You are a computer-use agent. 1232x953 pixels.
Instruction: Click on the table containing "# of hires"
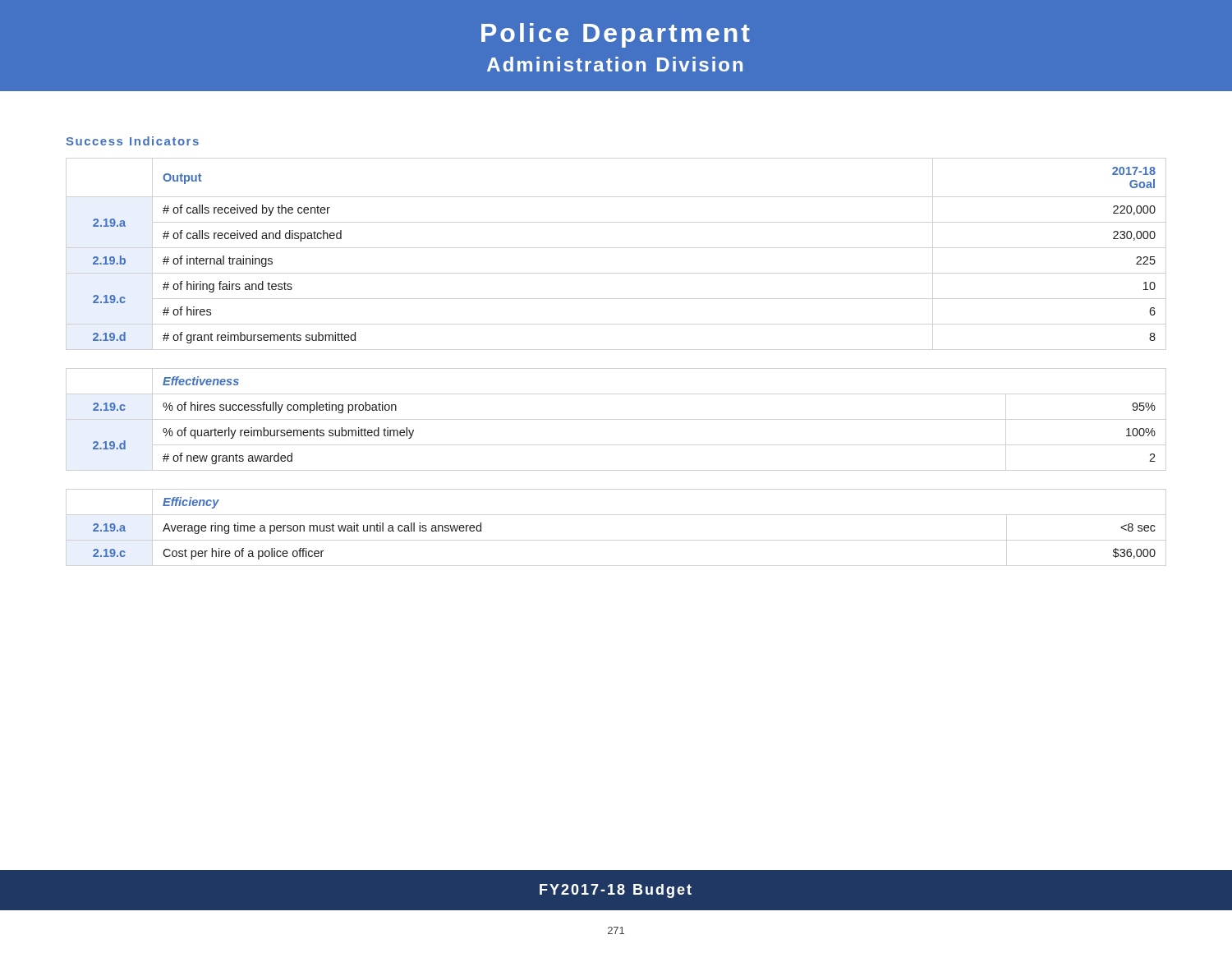[616, 254]
